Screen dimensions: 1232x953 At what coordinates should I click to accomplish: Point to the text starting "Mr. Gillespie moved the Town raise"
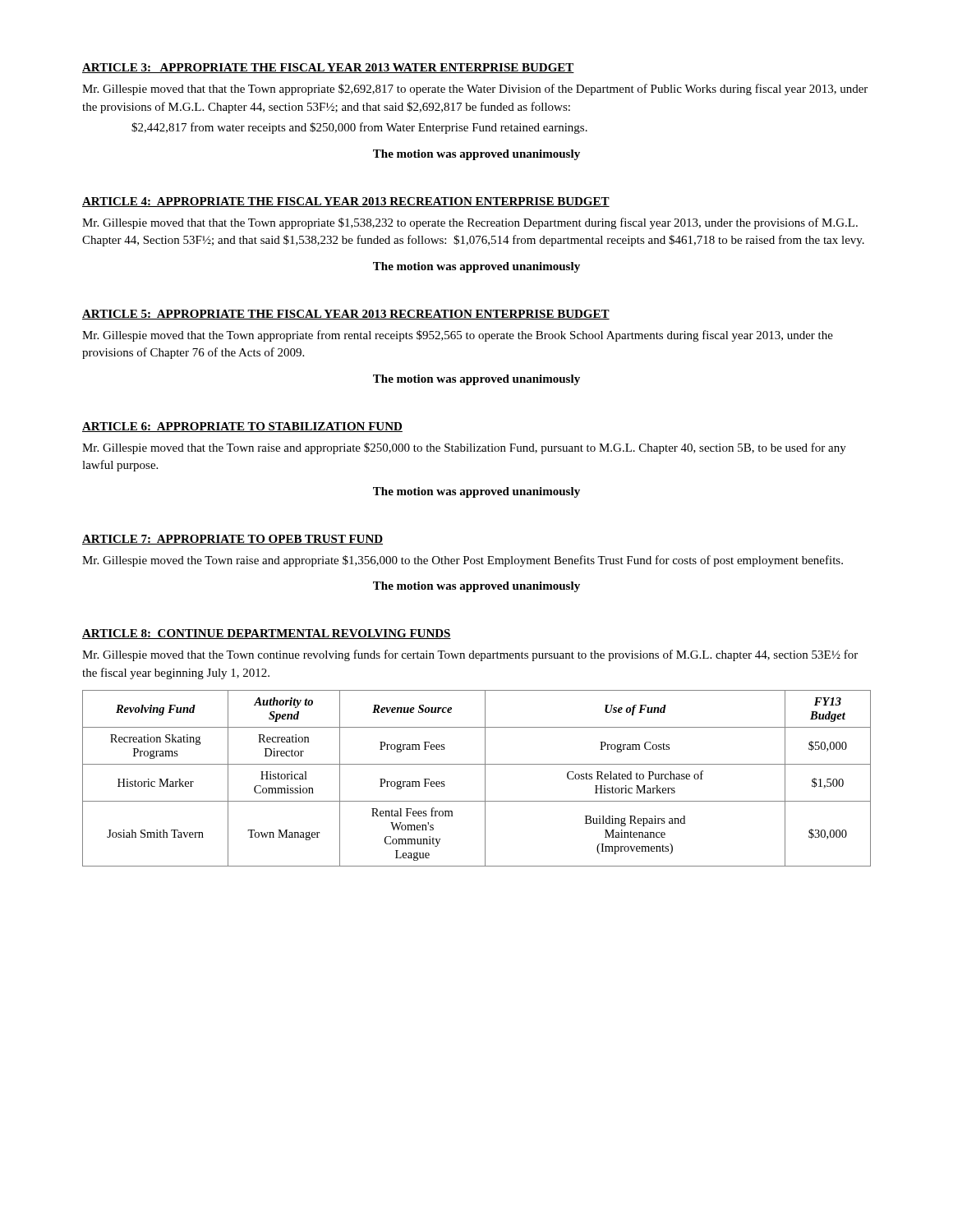point(476,560)
